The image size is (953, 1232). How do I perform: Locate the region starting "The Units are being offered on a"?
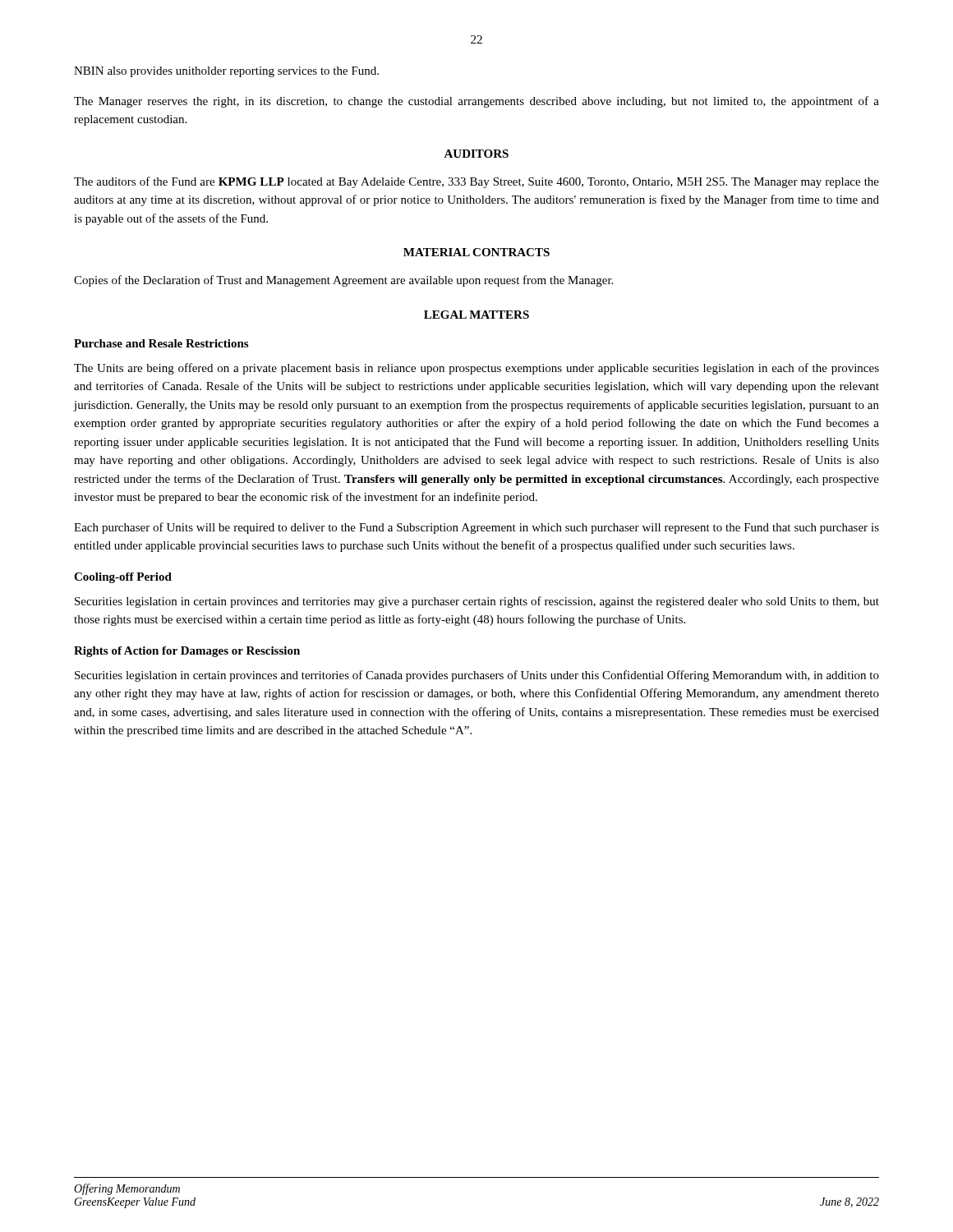point(476,432)
